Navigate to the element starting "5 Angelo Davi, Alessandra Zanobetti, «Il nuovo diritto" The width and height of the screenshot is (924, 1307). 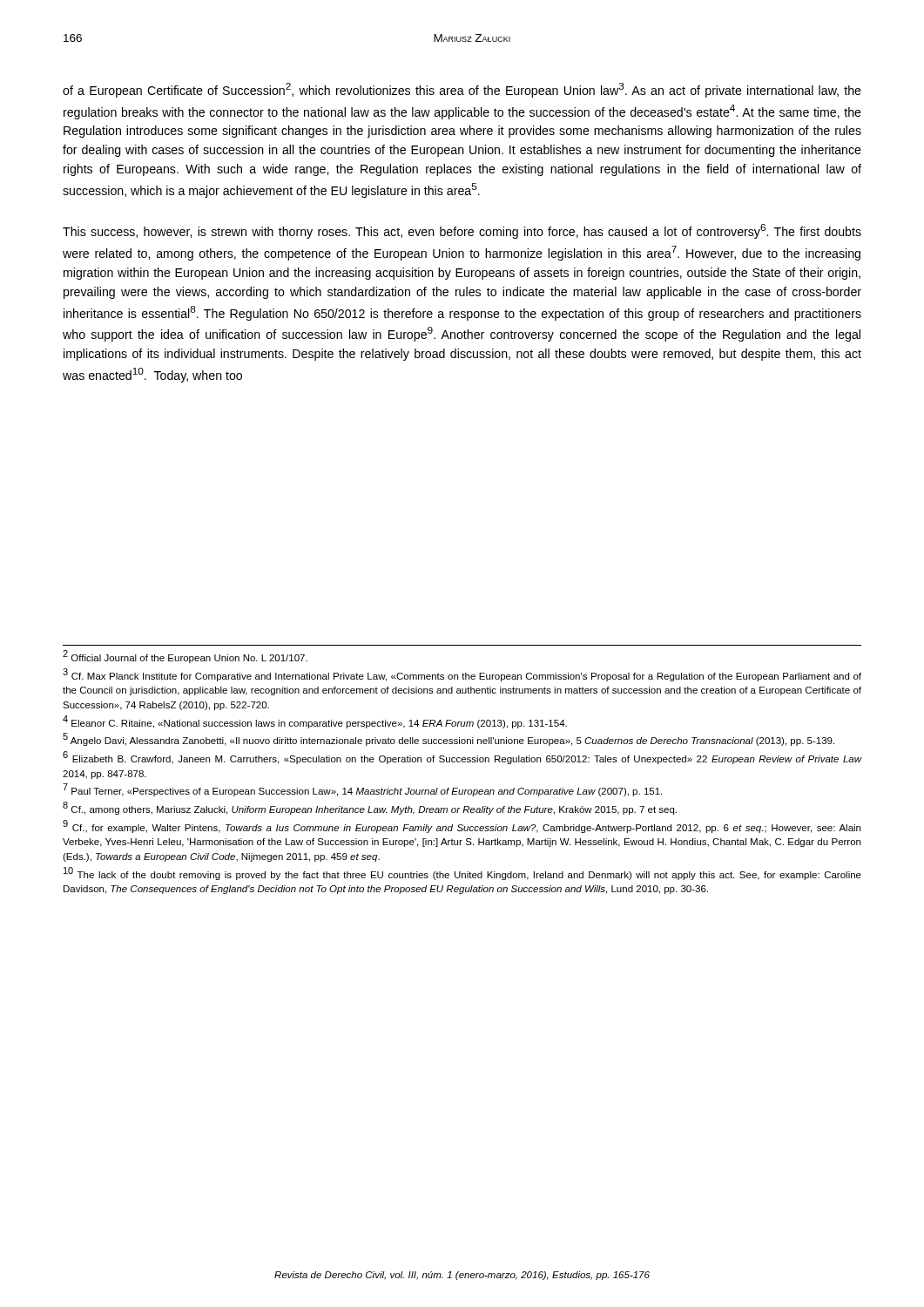449,740
